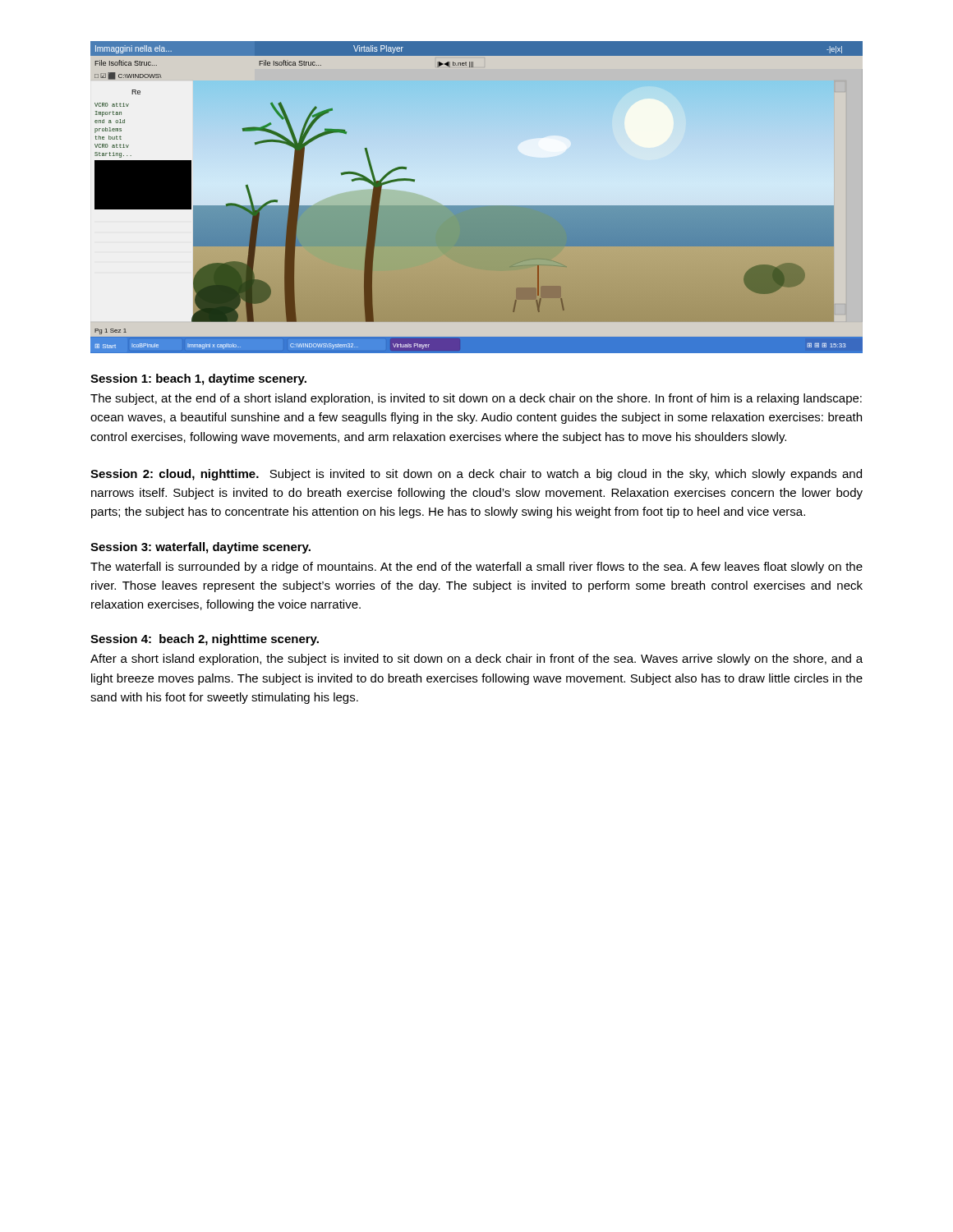Find the screenshot
Image resolution: width=953 pixels, height=1232 pixels.
pos(476,197)
